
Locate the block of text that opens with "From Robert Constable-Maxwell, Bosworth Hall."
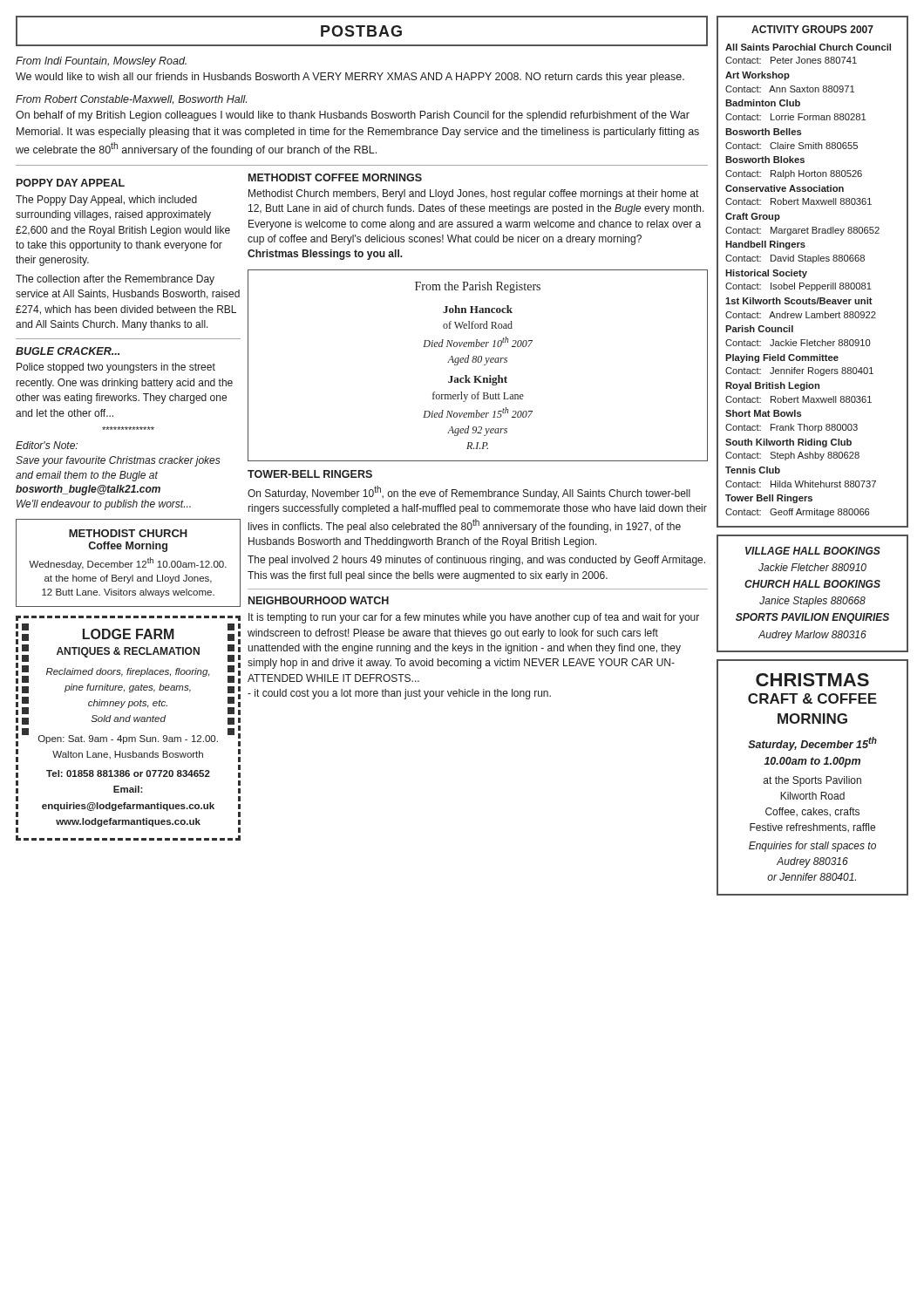pos(358,125)
